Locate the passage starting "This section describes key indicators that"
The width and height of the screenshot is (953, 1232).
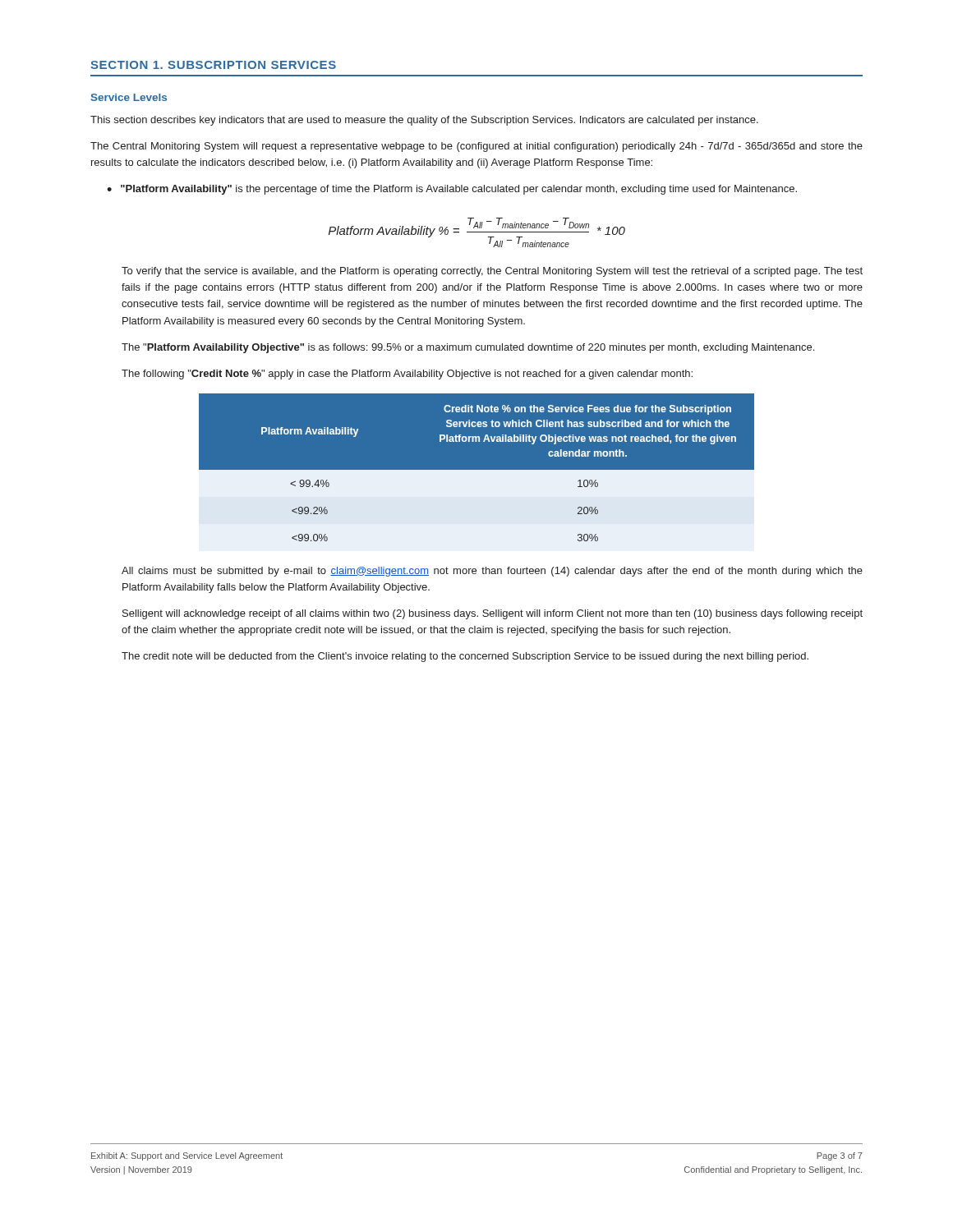[x=425, y=120]
